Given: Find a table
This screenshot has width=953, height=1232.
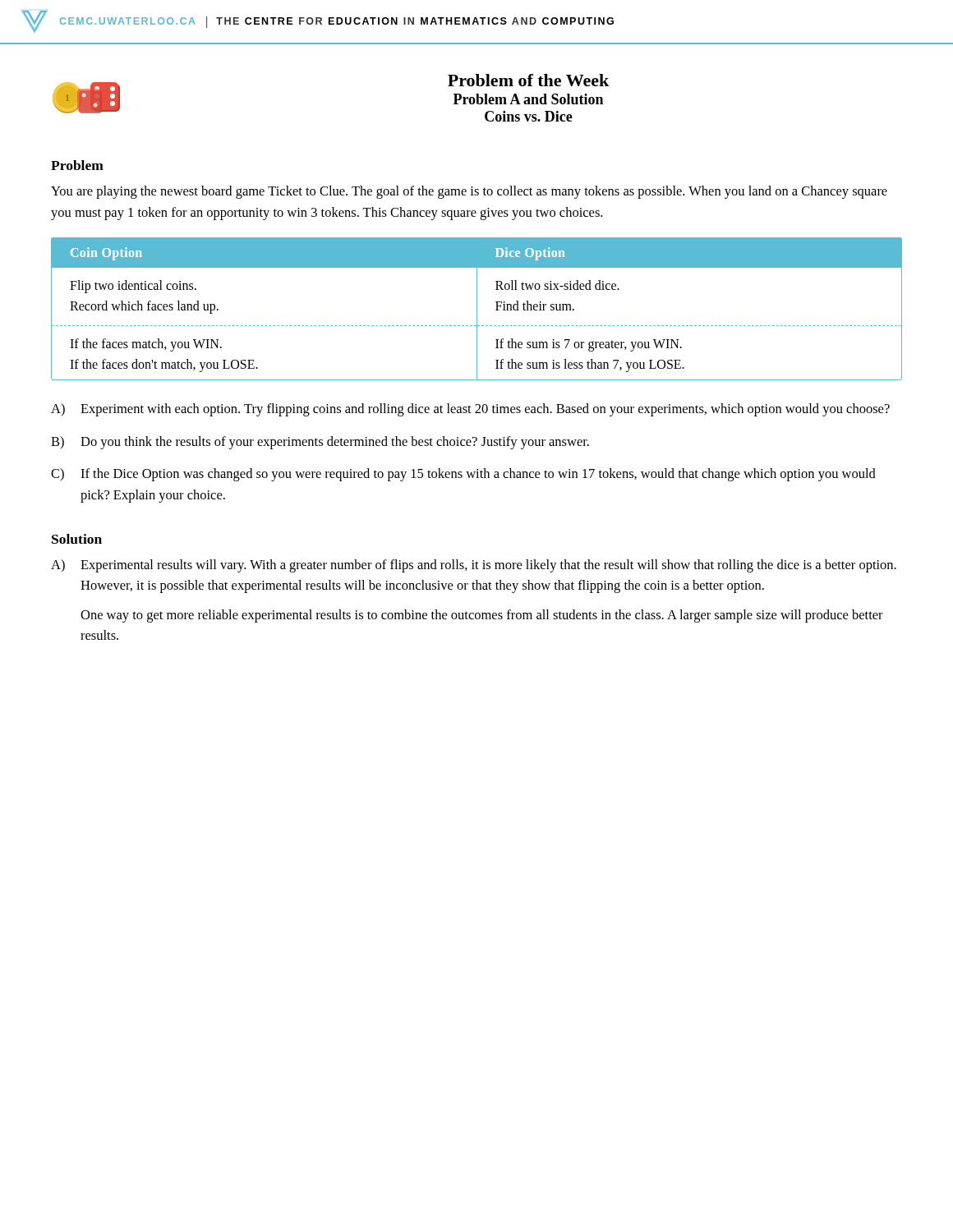Looking at the screenshot, I should tap(476, 309).
